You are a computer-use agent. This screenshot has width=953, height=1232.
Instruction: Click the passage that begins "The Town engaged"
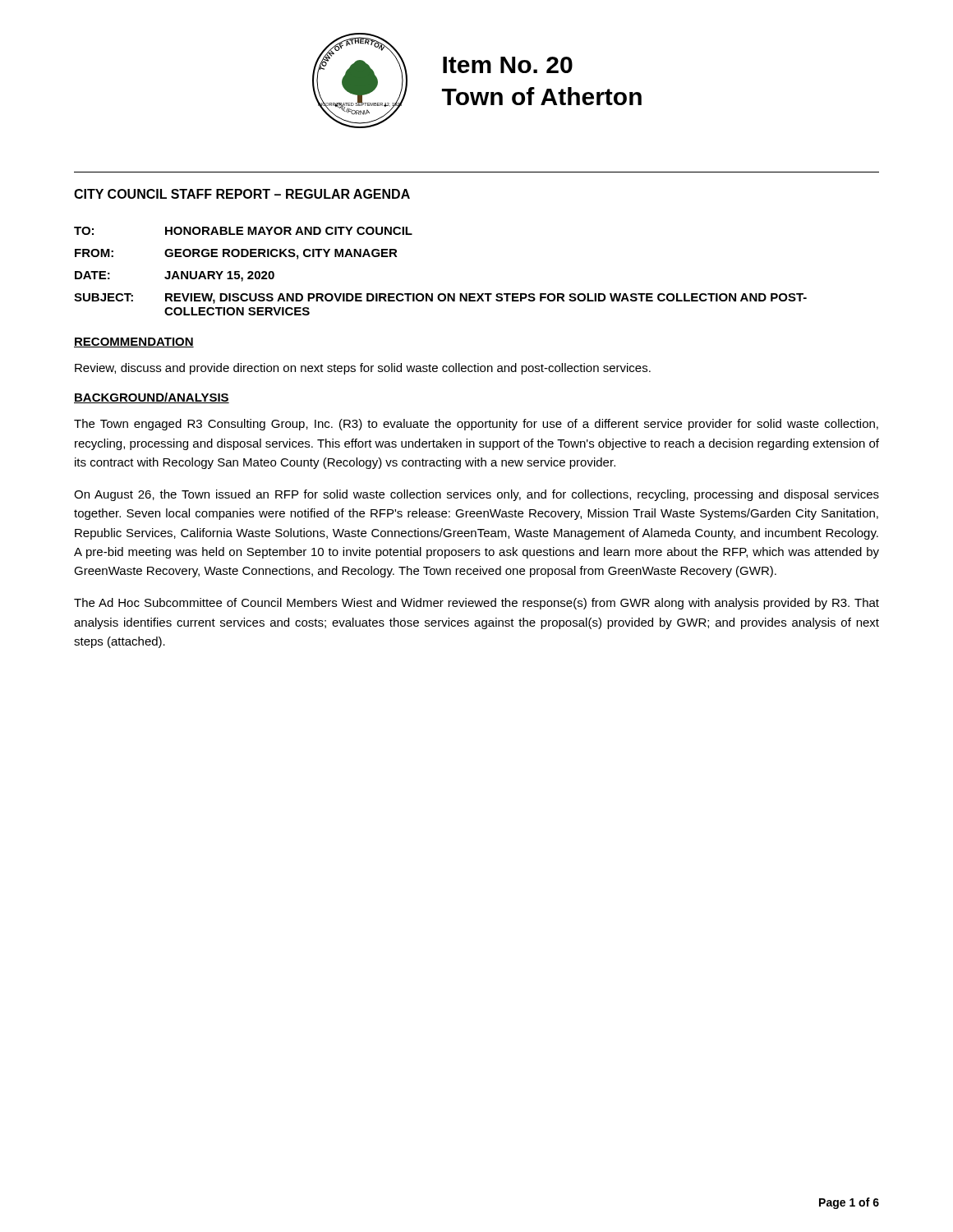tap(476, 443)
